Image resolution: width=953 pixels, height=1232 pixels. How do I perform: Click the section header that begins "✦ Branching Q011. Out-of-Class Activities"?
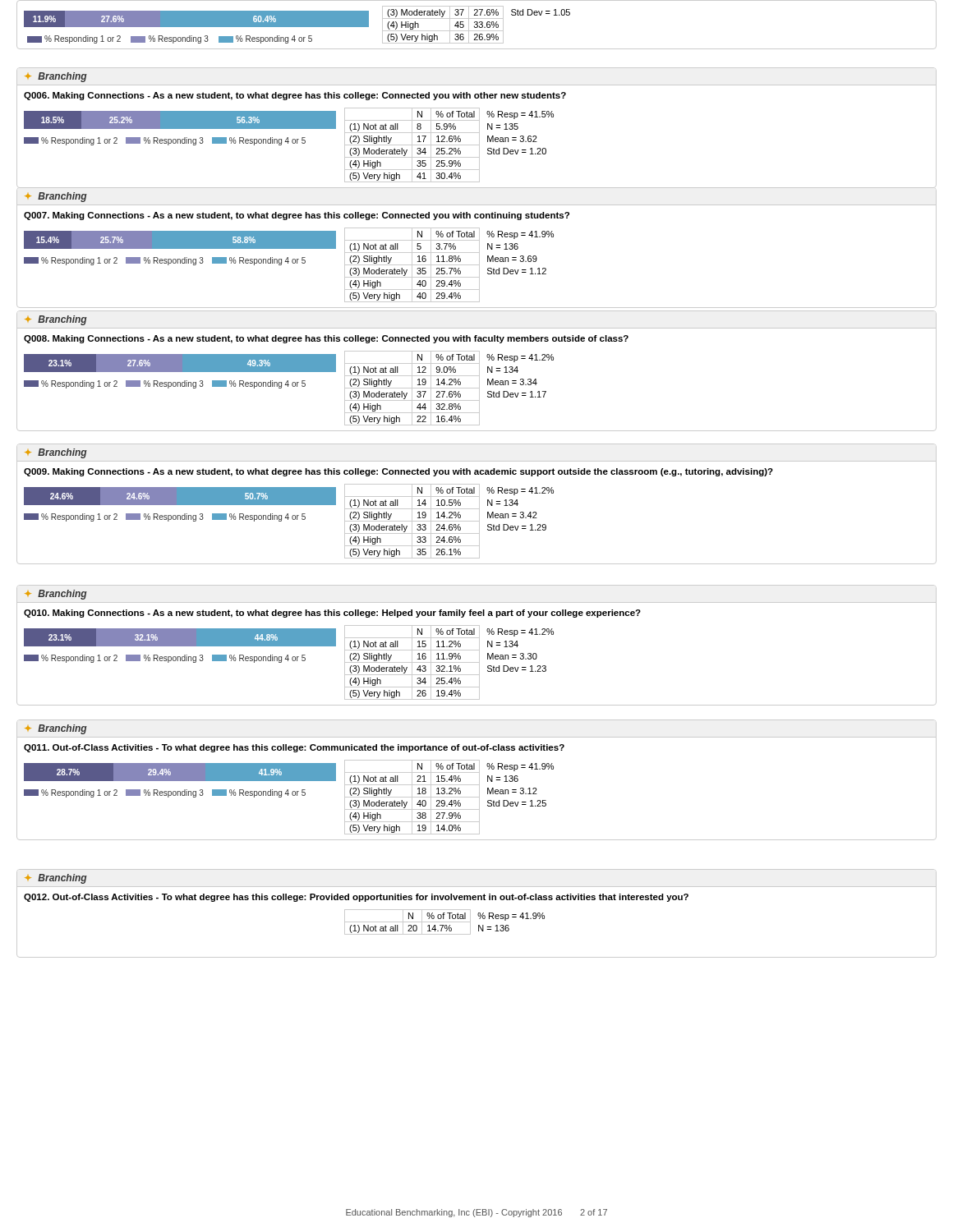476,780
